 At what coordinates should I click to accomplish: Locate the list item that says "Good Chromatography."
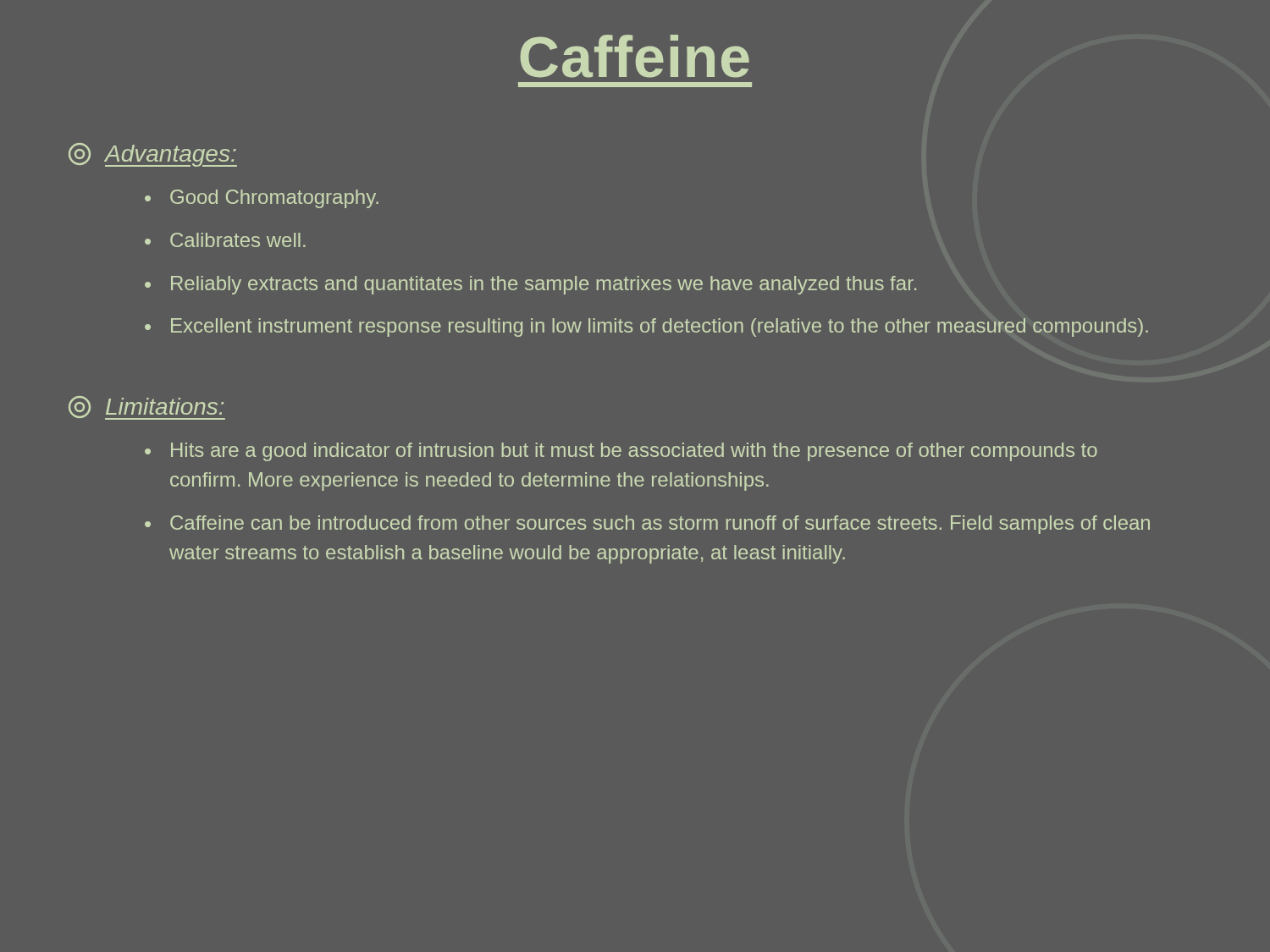point(262,199)
